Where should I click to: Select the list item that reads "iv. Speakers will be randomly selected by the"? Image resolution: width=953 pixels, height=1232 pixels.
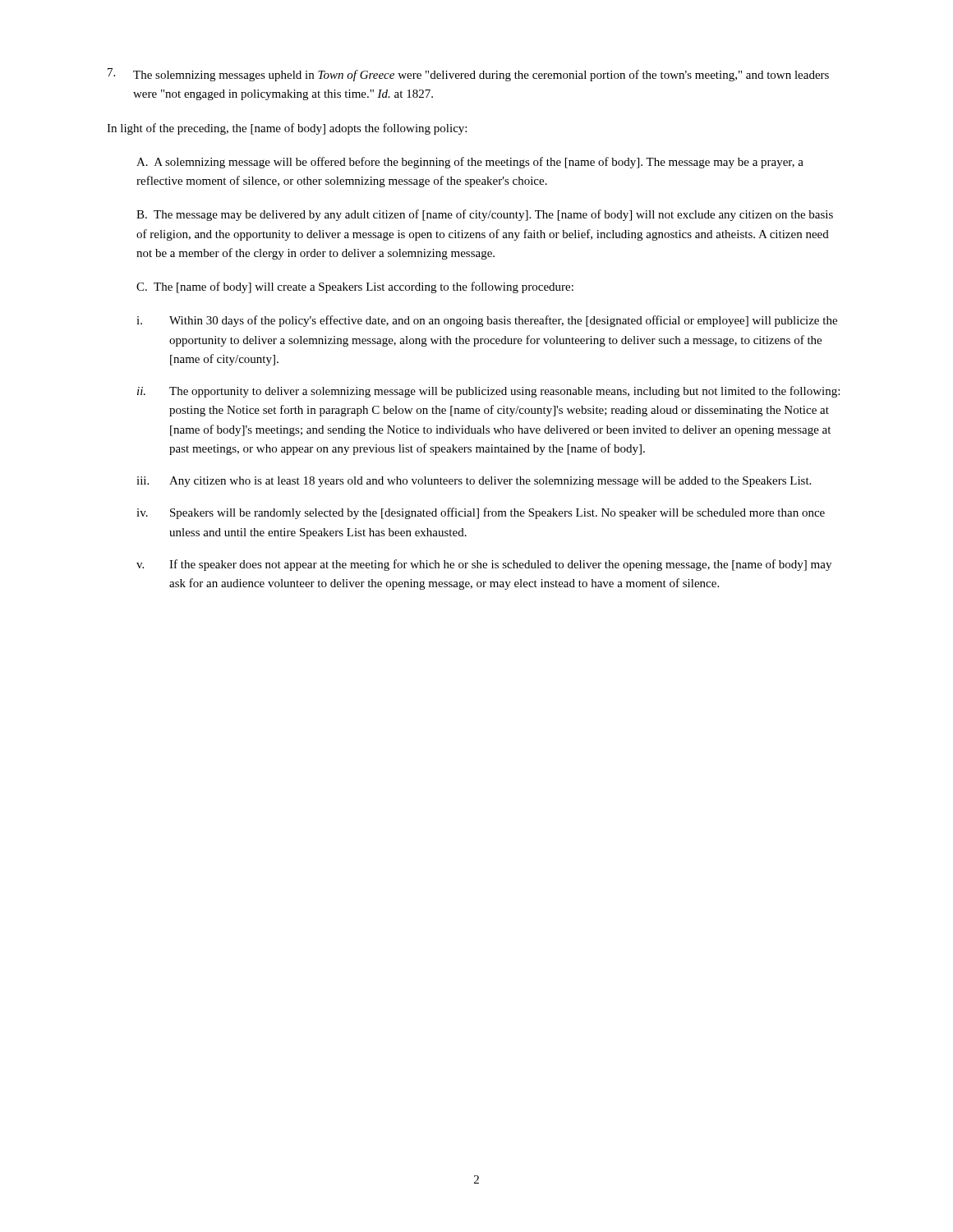pos(491,523)
